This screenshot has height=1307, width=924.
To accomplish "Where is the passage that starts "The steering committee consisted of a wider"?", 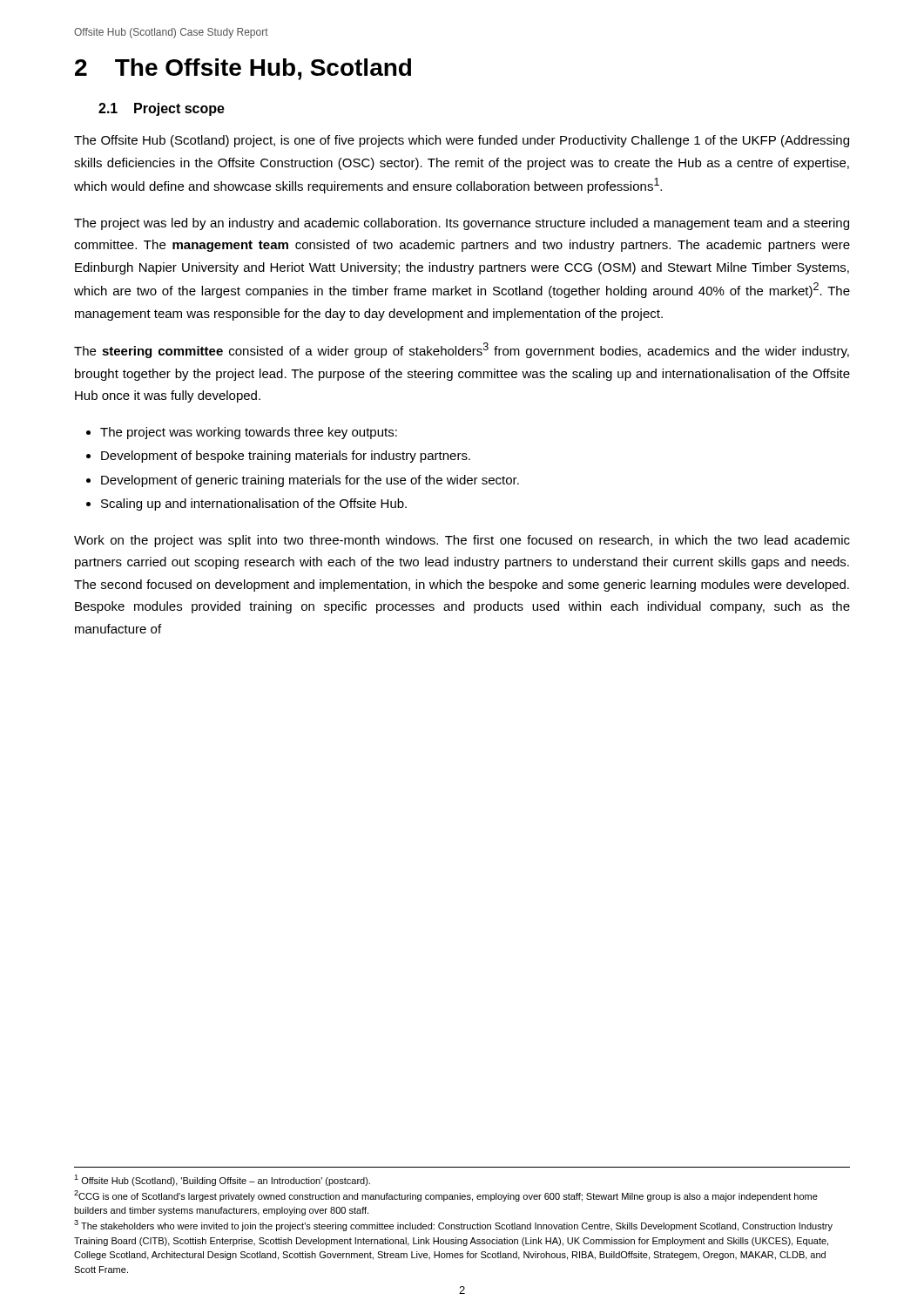I will [462, 372].
